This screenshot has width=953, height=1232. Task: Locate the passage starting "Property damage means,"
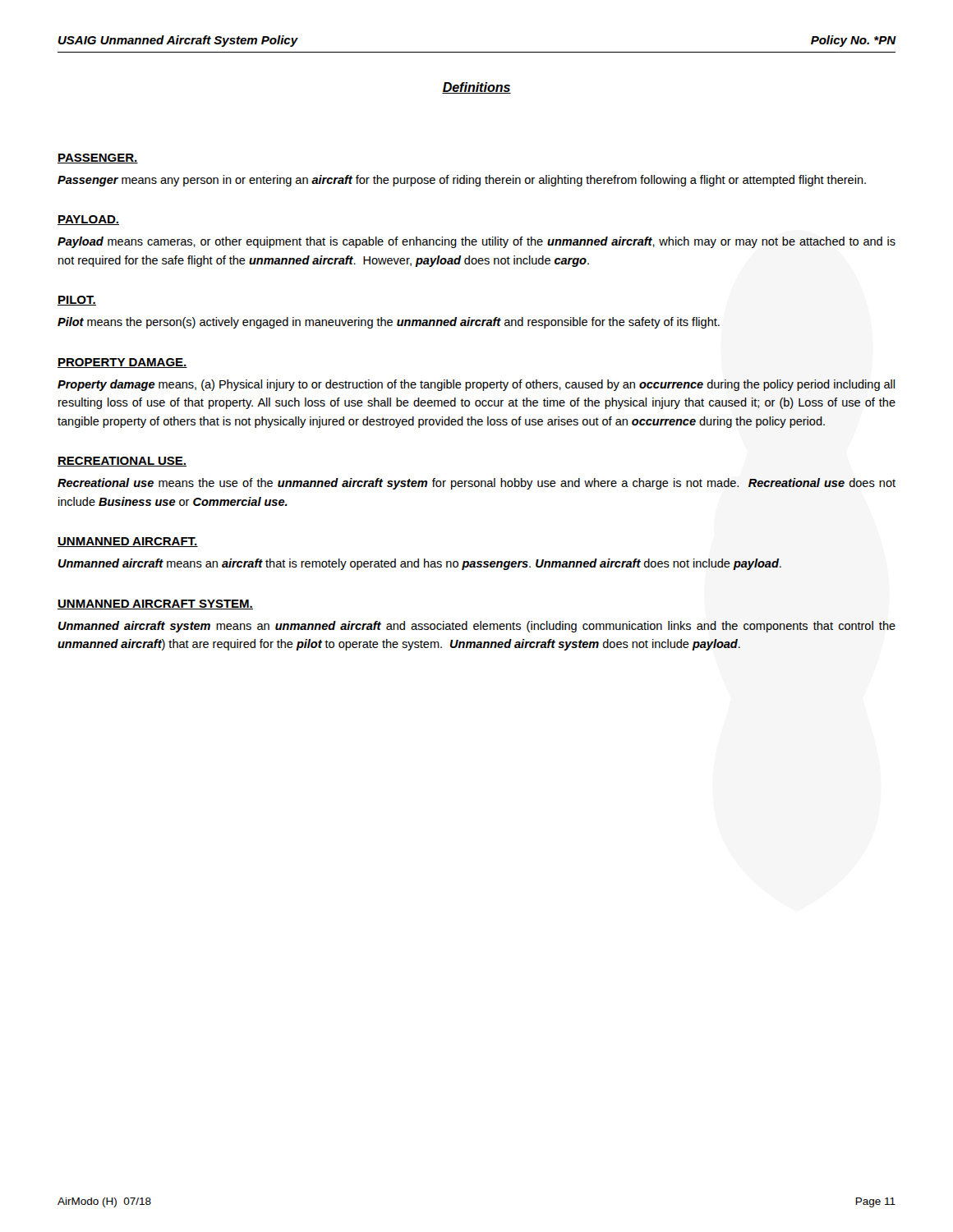click(476, 403)
